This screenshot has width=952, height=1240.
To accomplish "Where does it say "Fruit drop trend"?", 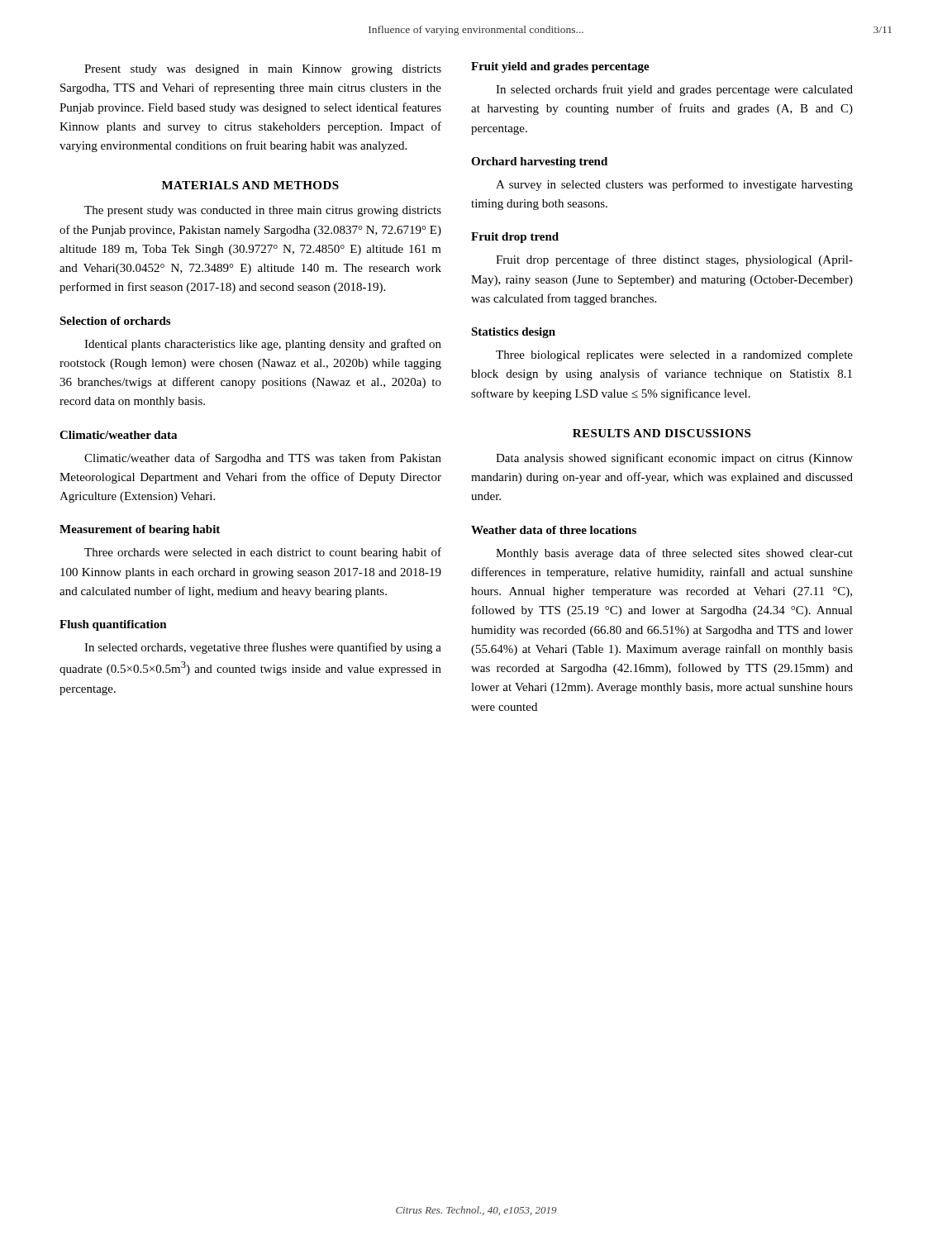I will pos(515,237).
